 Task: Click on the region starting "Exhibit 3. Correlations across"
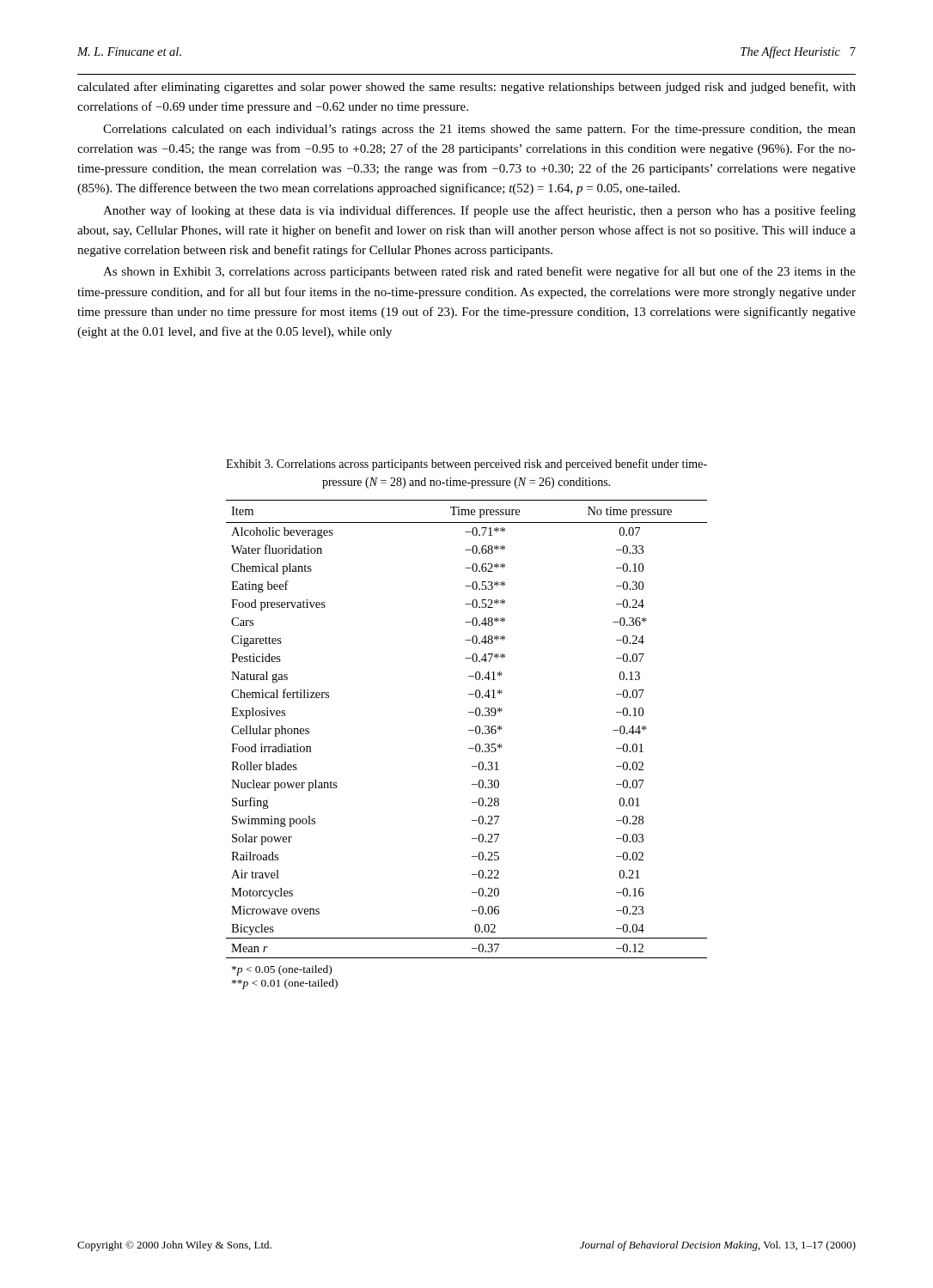(x=466, y=473)
